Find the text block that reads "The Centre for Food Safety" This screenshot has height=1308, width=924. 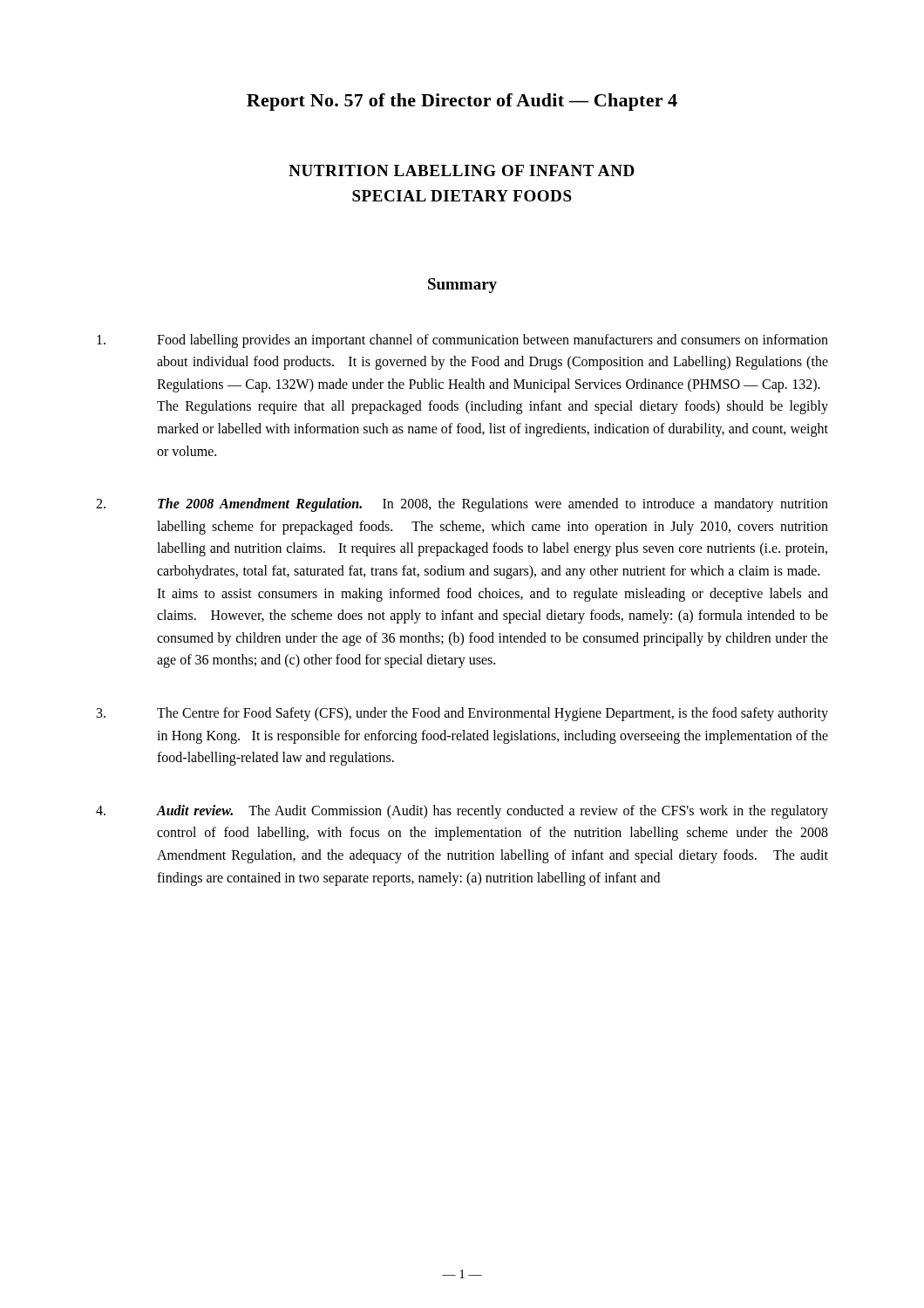462,735
